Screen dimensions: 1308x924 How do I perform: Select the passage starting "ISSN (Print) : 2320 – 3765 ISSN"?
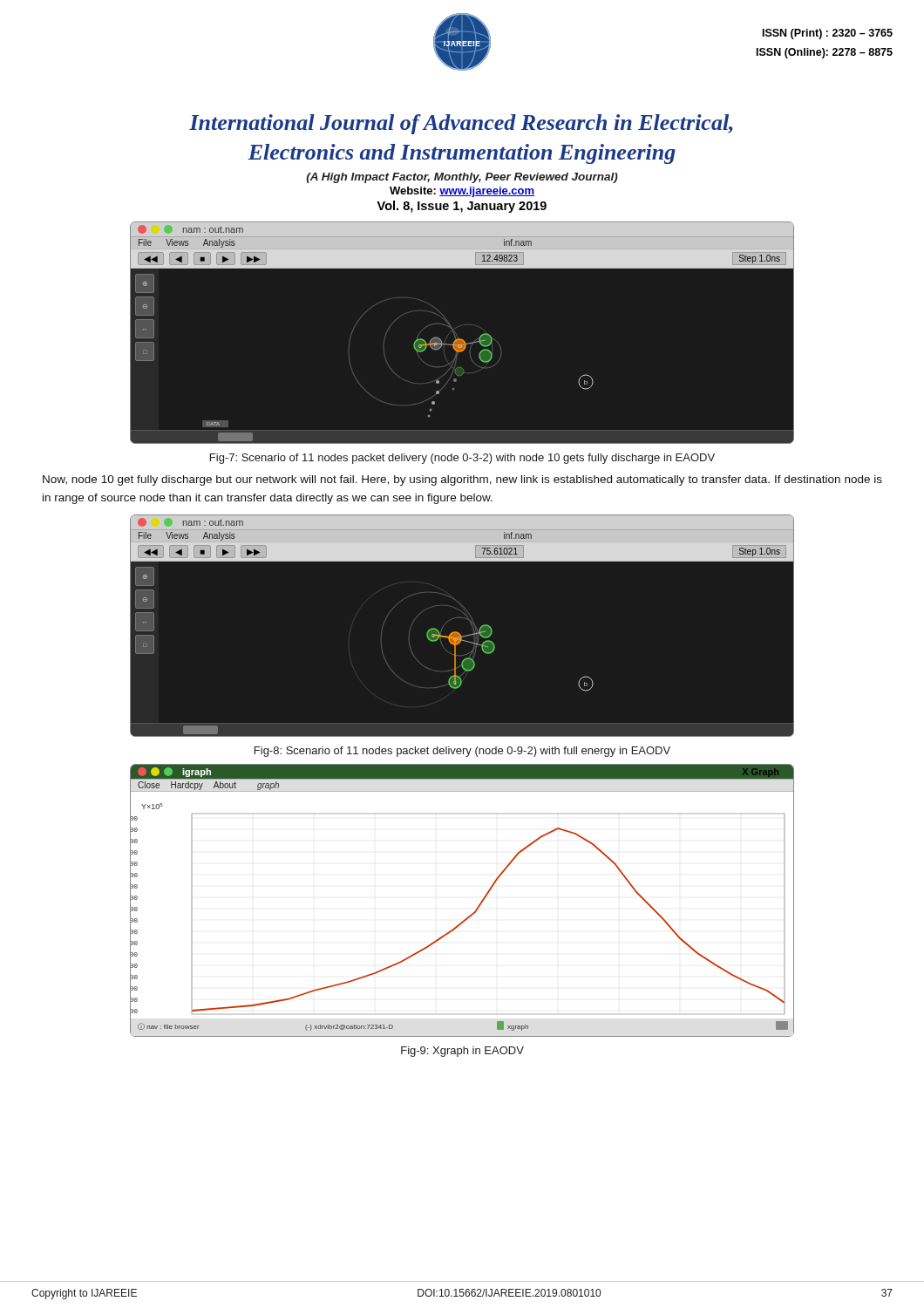824,43
